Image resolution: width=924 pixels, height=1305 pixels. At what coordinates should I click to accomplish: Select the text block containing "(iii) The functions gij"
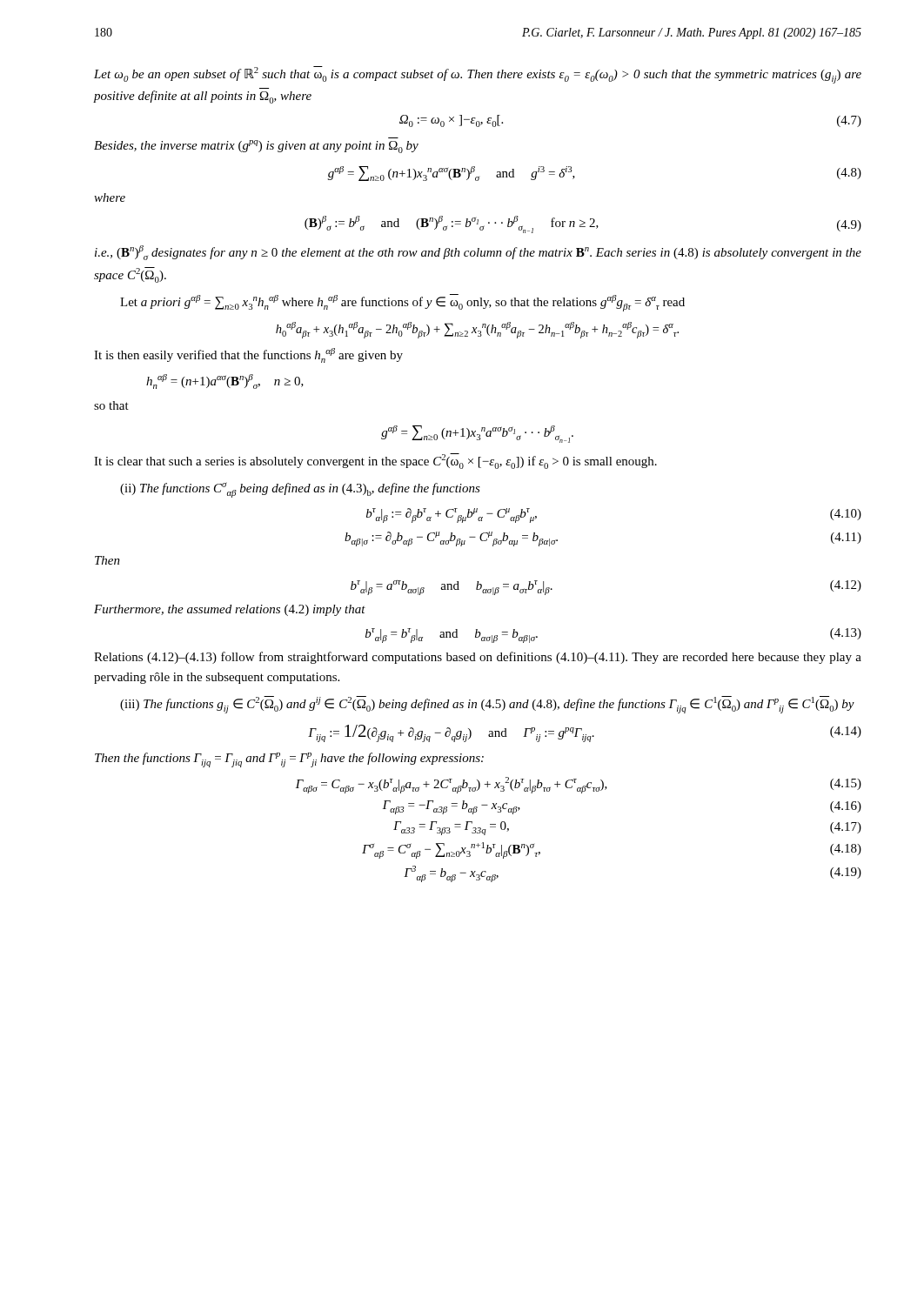click(x=487, y=704)
